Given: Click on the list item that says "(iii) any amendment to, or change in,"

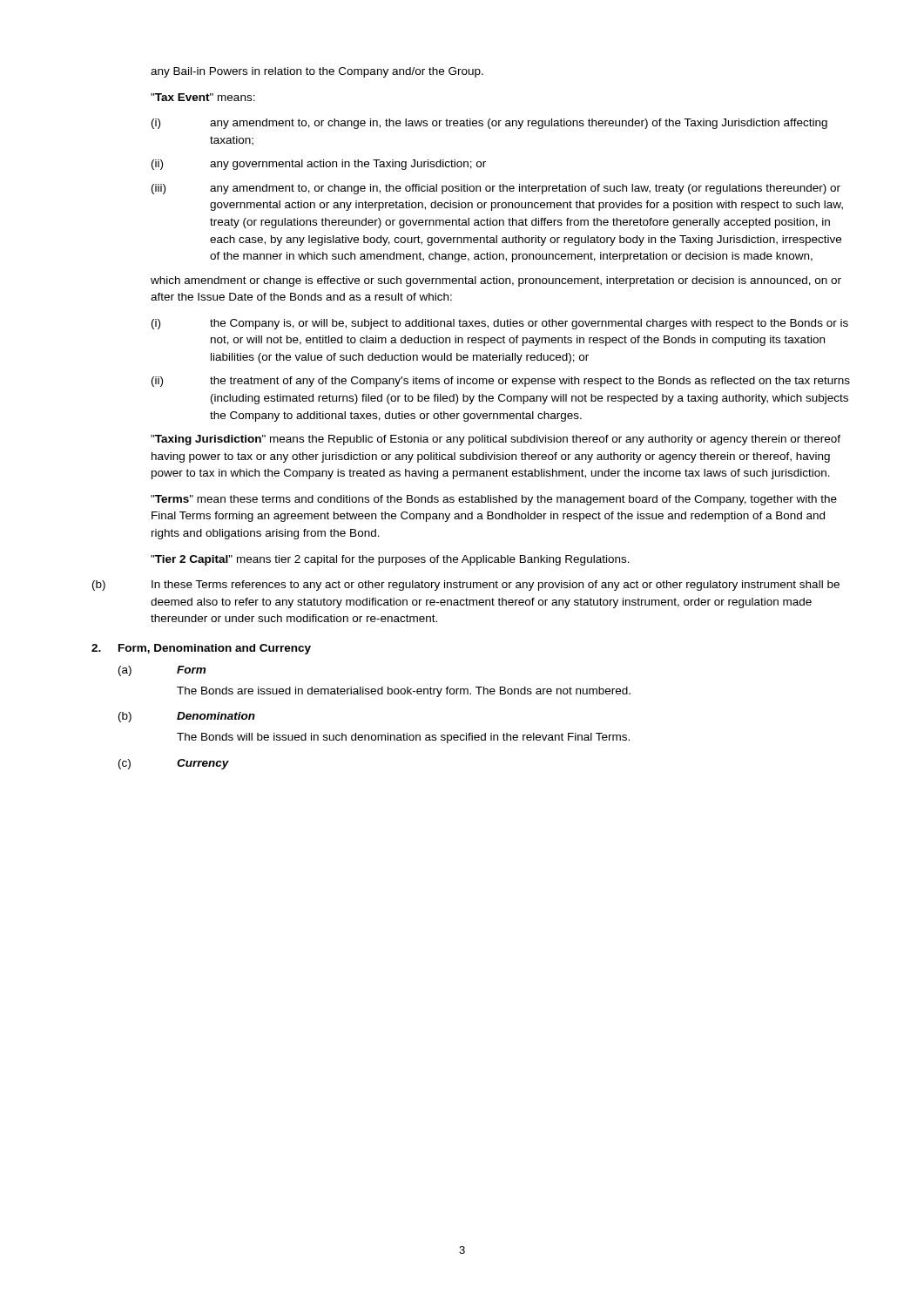Looking at the screenshot, I should coord(471,222).
